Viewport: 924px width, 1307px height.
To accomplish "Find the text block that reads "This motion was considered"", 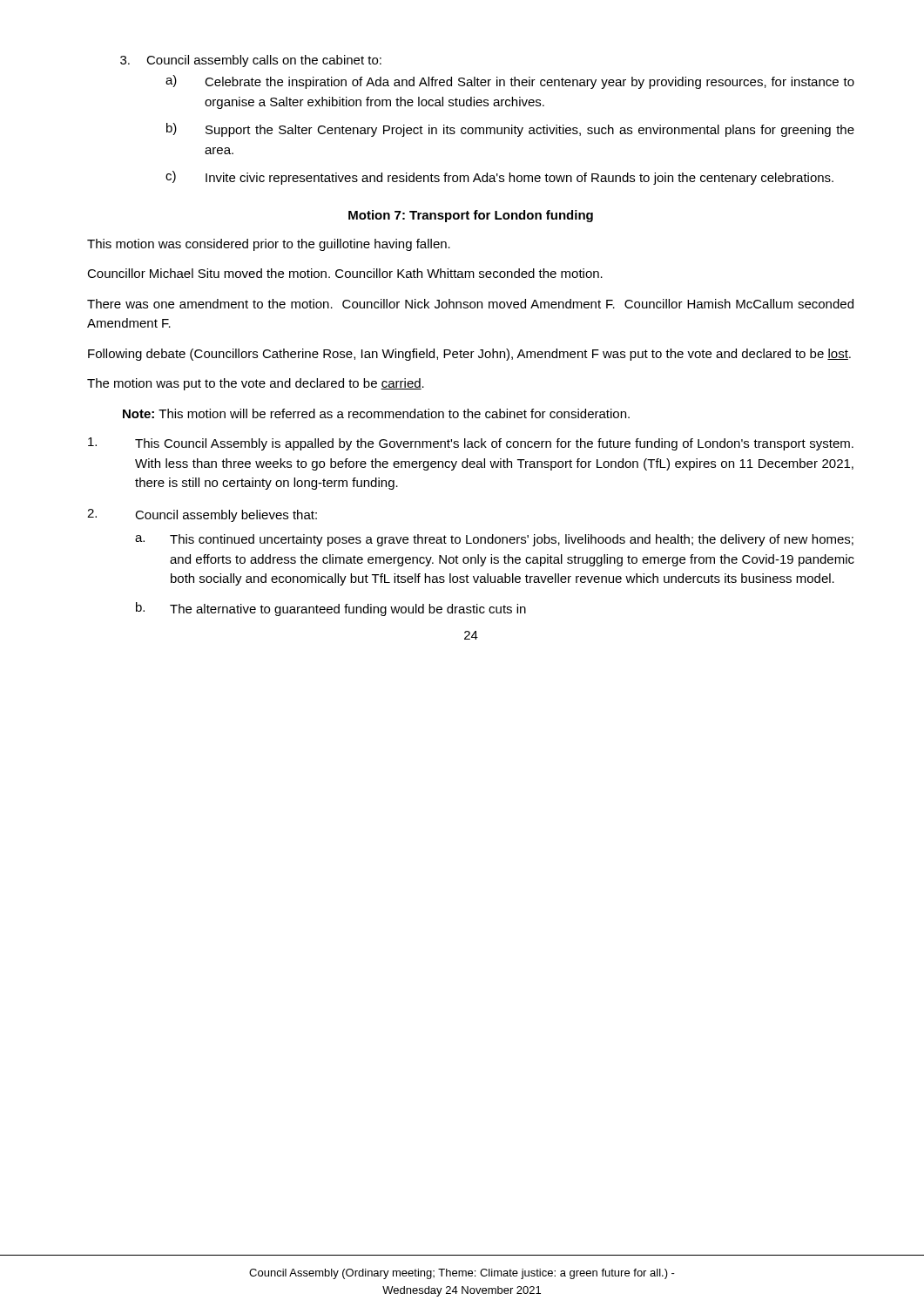I will click(269, 243).
